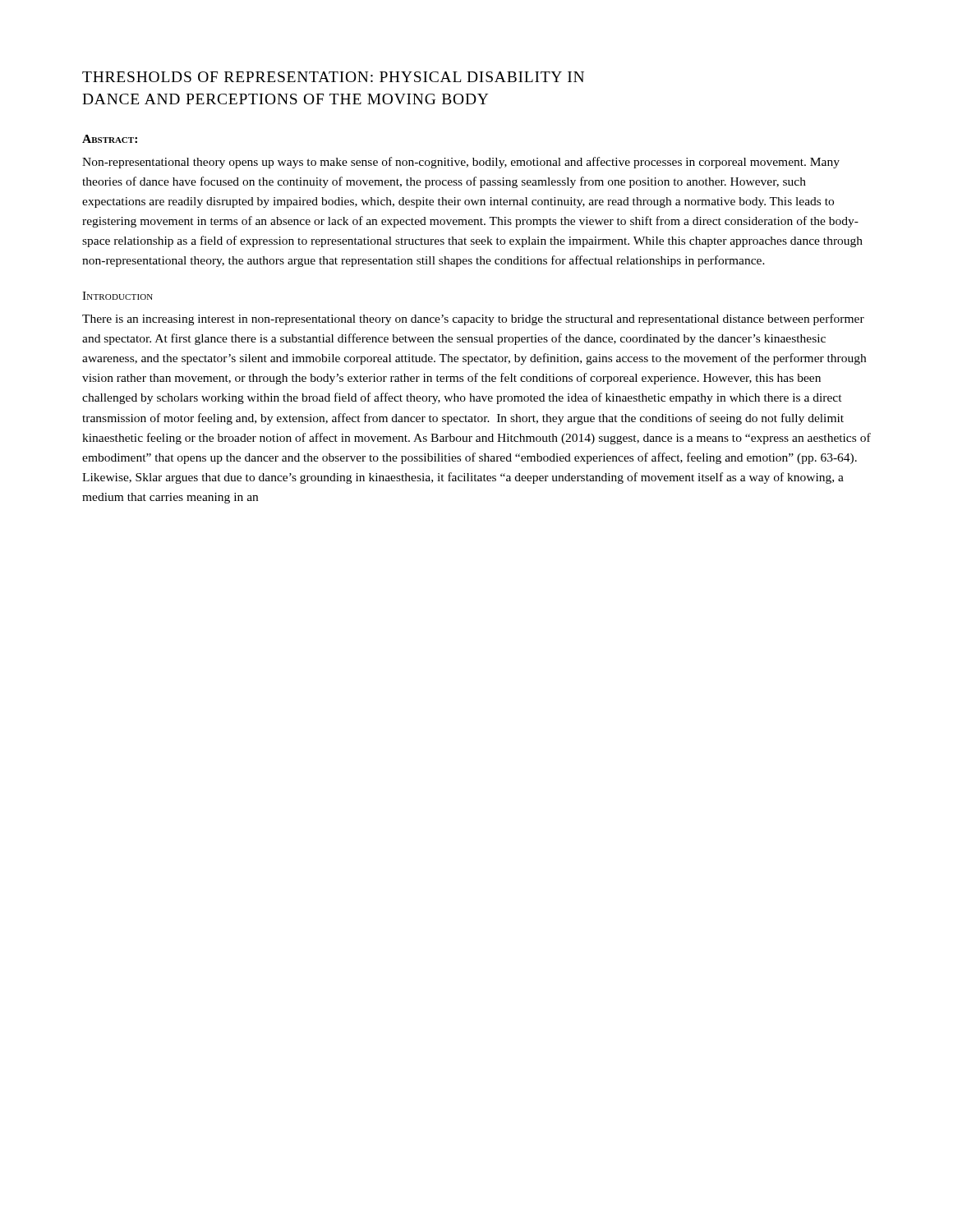The image size is (953, 1232).
Task: Point to the region starting "Thresholds of Representation: Physical"
Action: 476,88
